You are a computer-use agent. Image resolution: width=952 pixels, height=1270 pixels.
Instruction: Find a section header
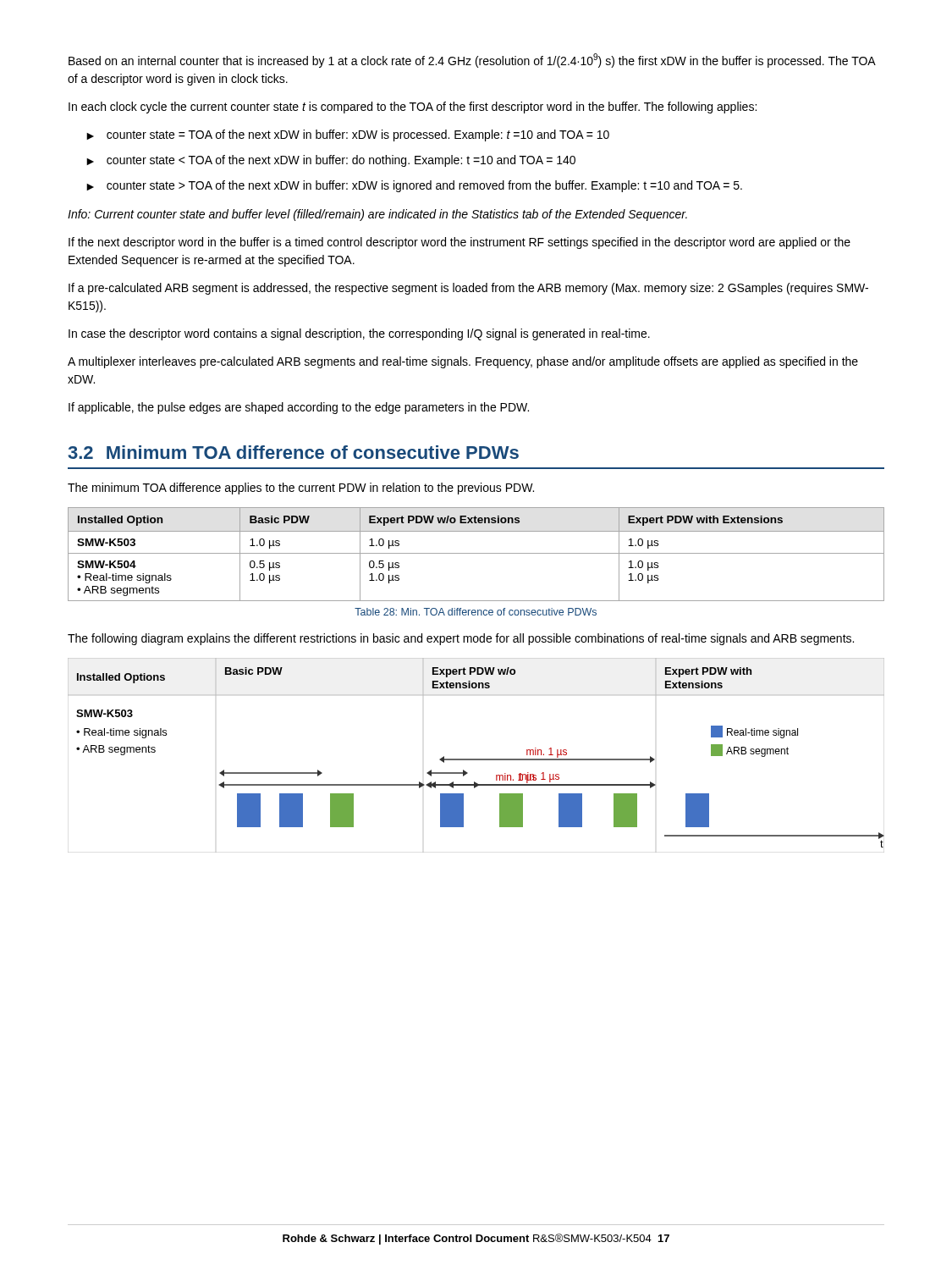coord(294,452)
